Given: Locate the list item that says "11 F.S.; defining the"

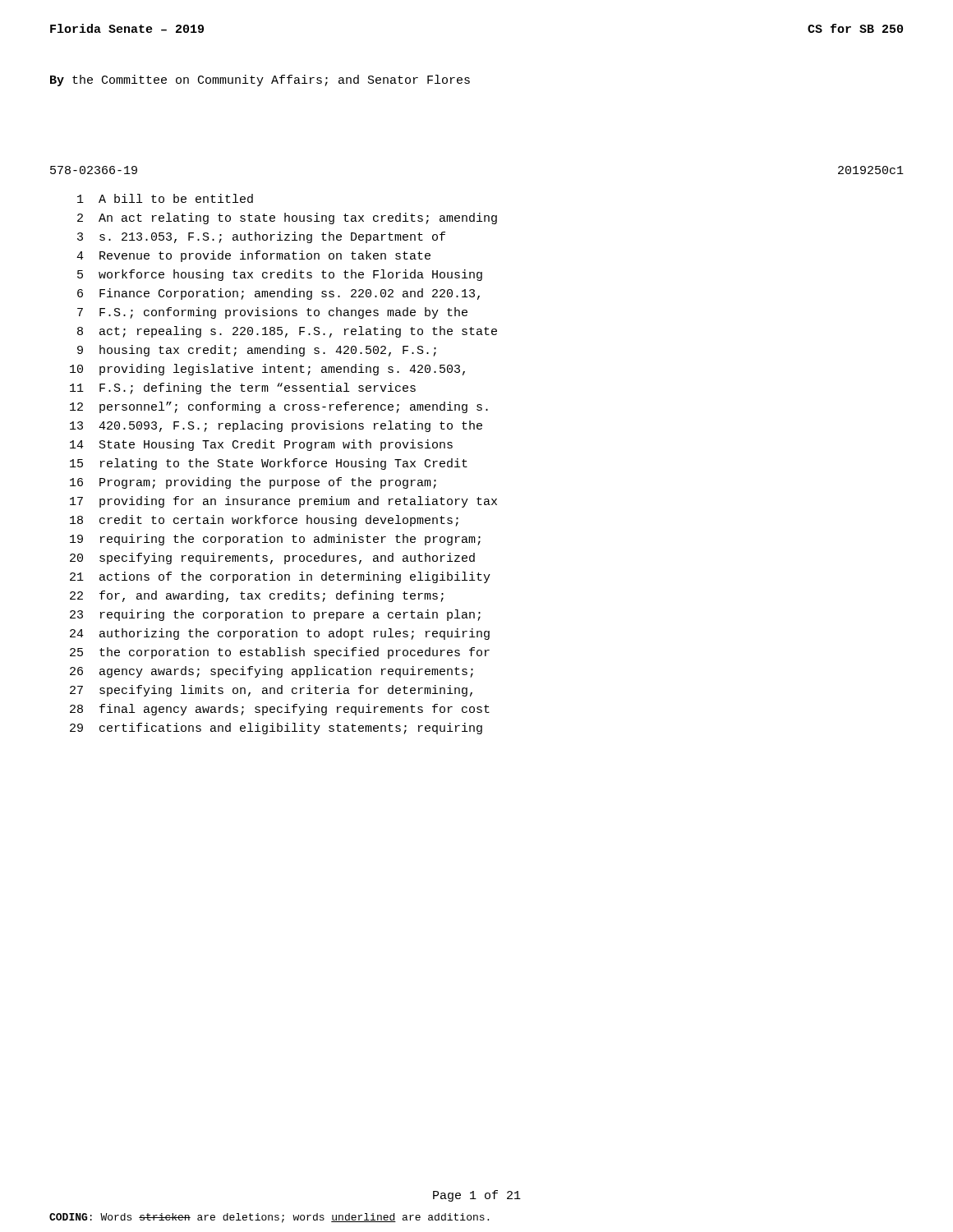Looking at the screenshot, I should [243, 388].
